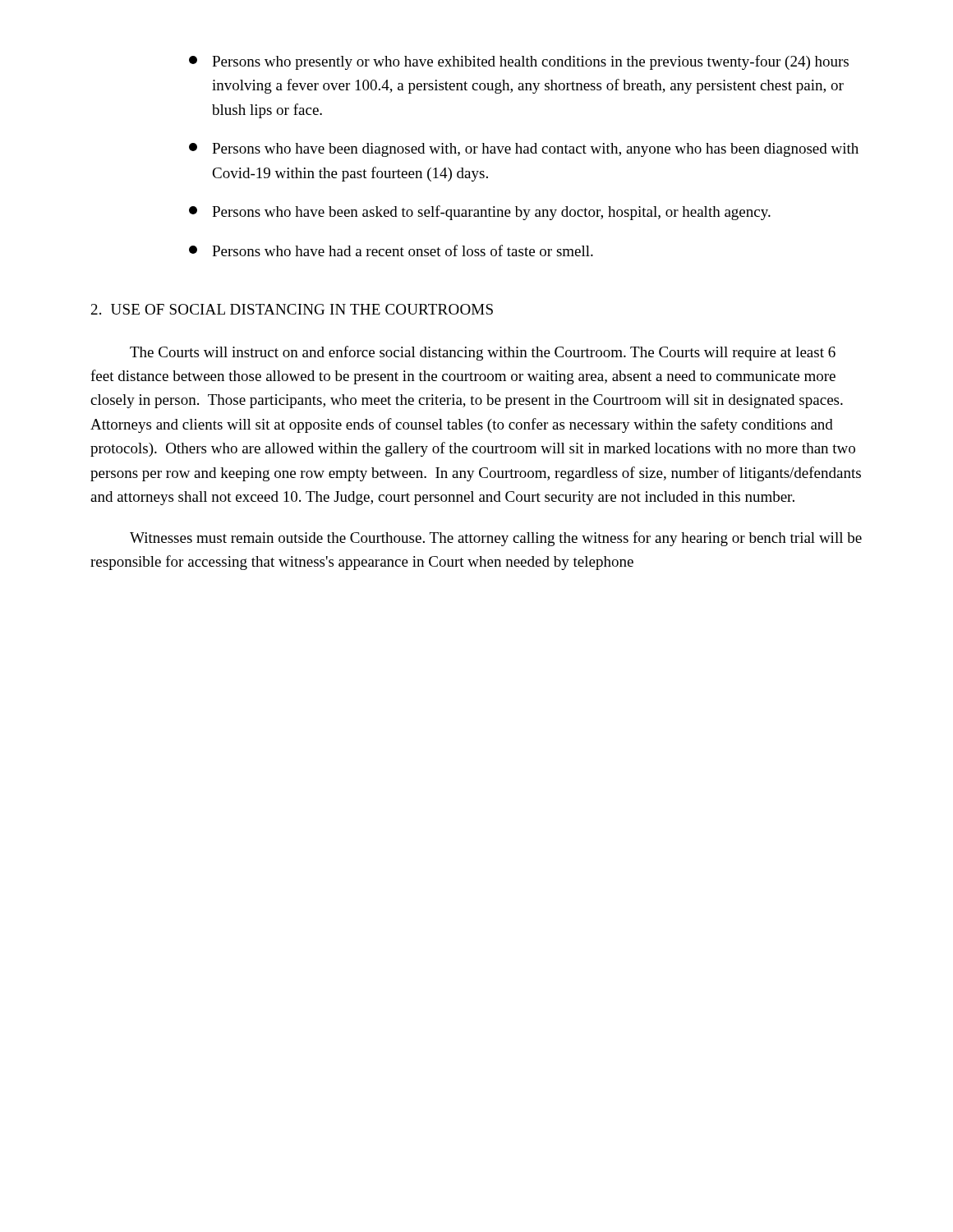Click on the list item that reads "Persons who have been asked"
The width and height of the screenshot is (953, 1232).
[x=526, y=212]
